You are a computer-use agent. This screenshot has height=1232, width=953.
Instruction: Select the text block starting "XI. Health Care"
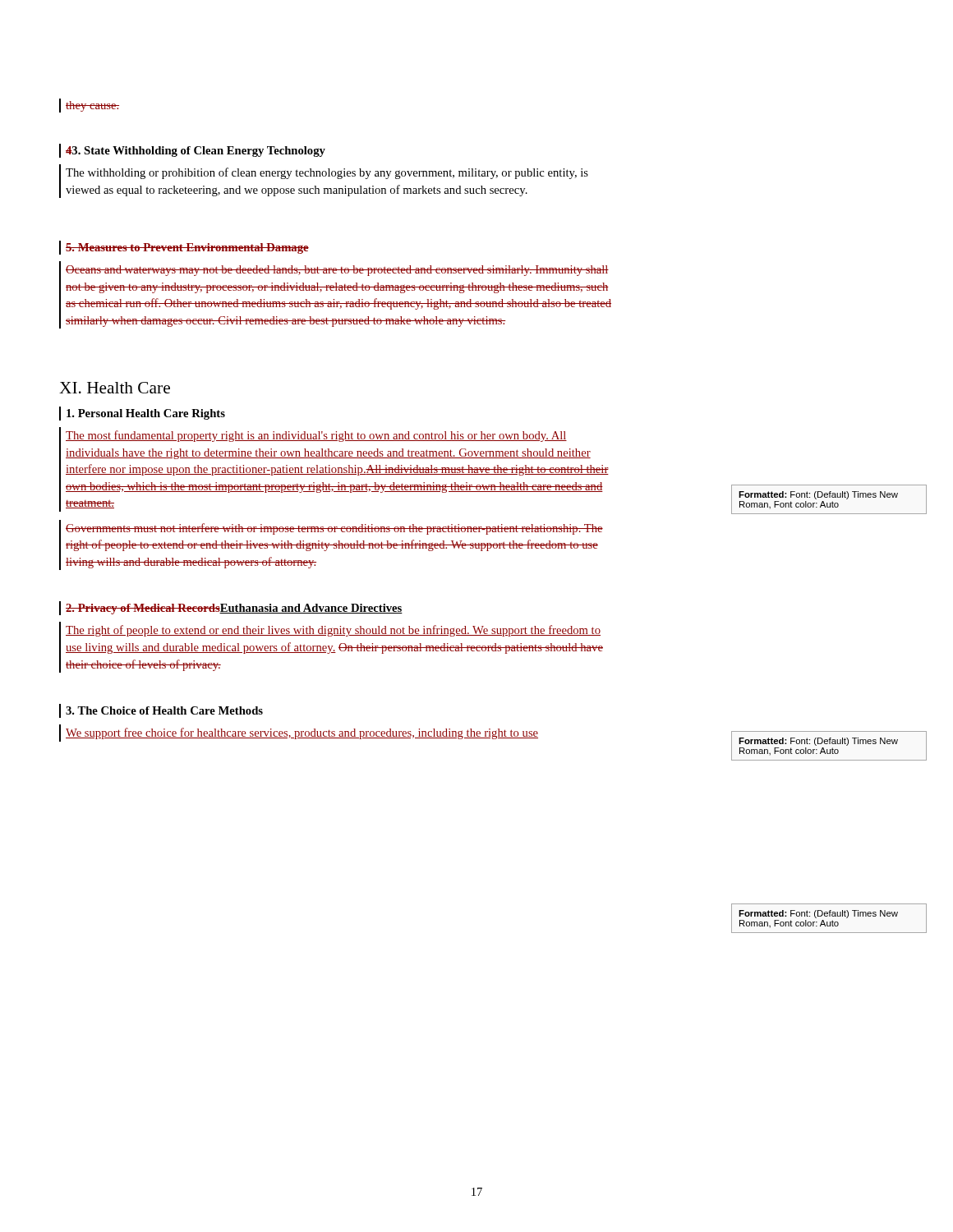point(115,388)
